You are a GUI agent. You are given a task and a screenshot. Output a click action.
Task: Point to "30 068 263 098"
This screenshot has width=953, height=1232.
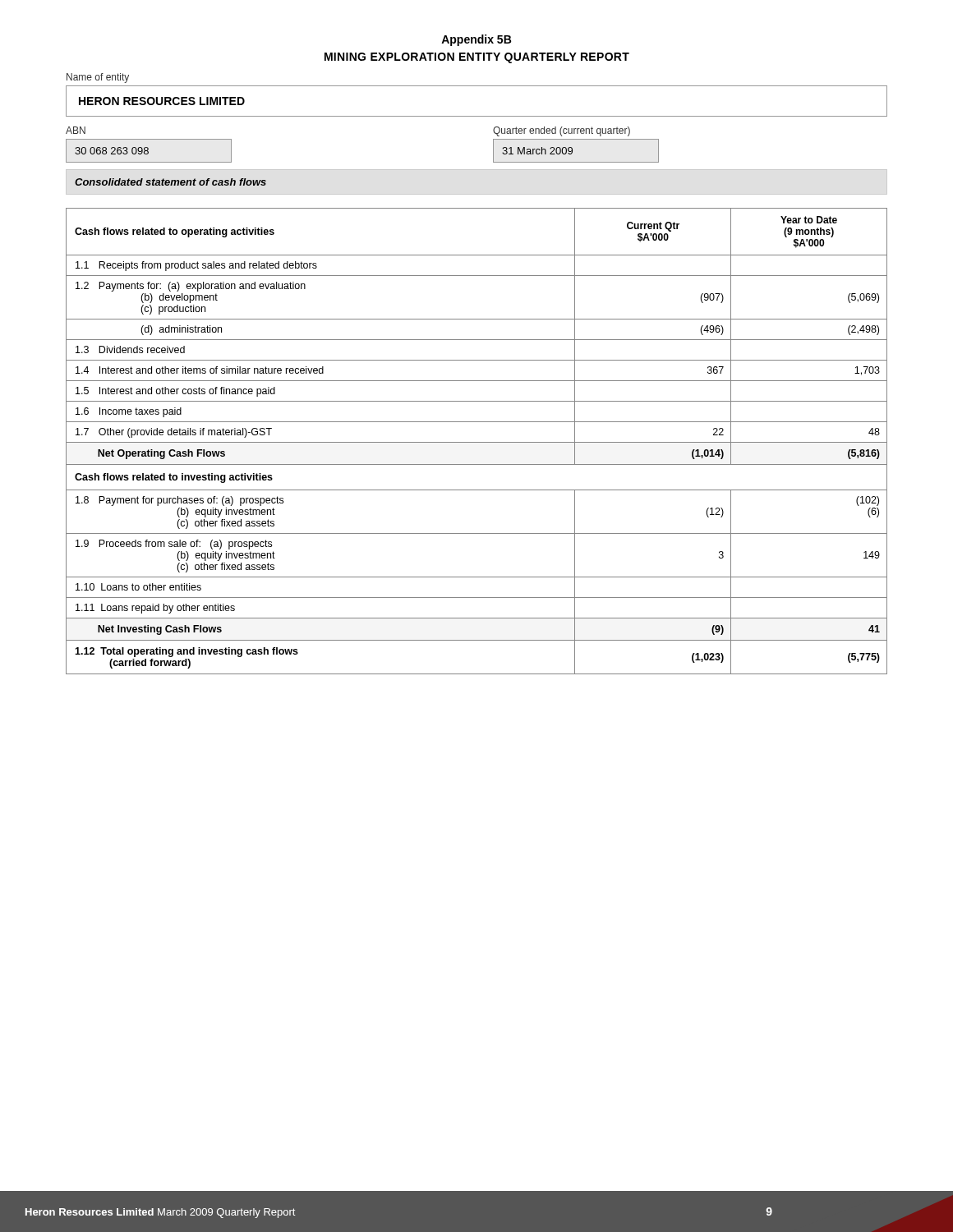pos(112,151)
